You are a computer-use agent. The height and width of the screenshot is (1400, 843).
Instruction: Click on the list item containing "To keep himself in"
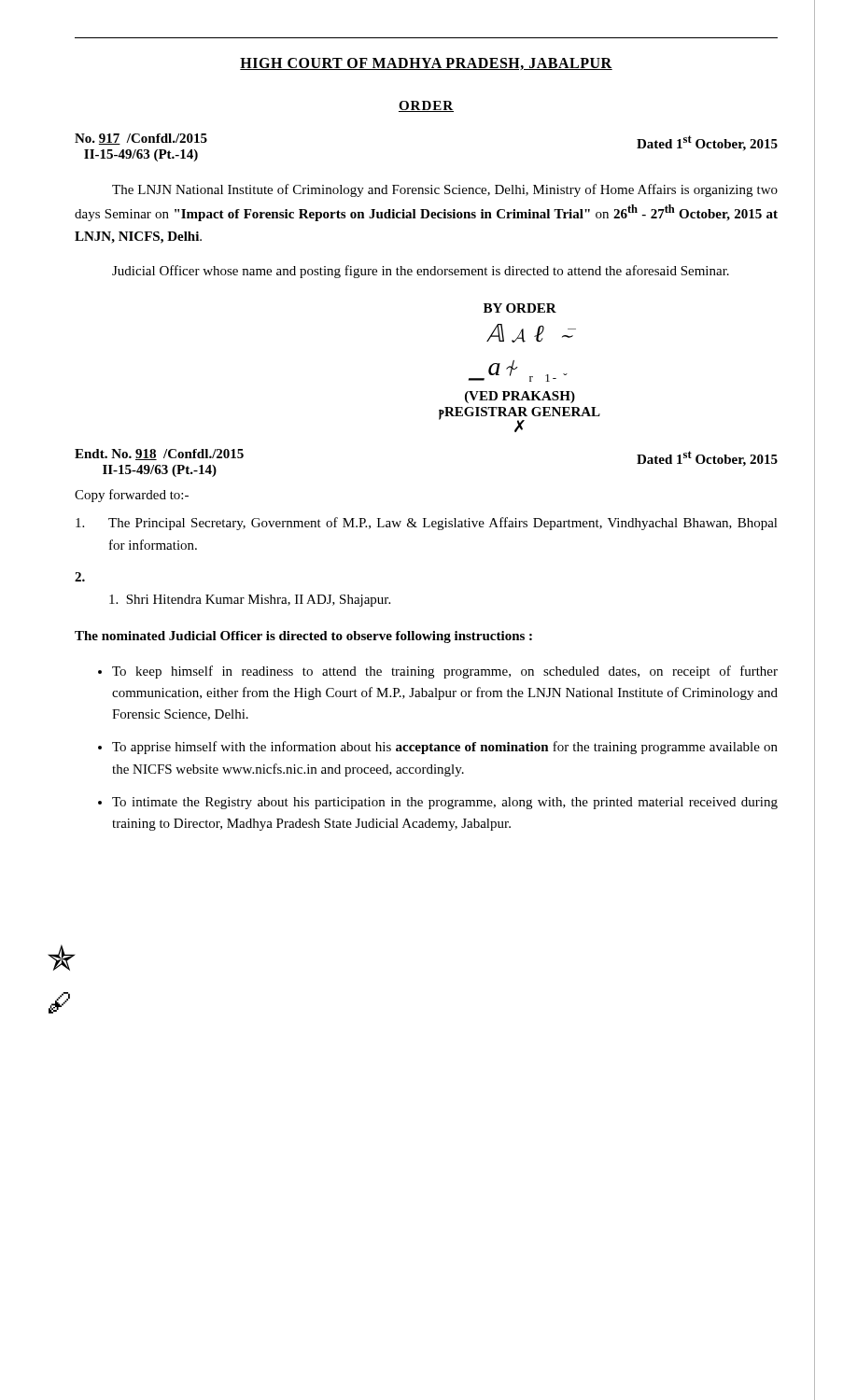445,692
